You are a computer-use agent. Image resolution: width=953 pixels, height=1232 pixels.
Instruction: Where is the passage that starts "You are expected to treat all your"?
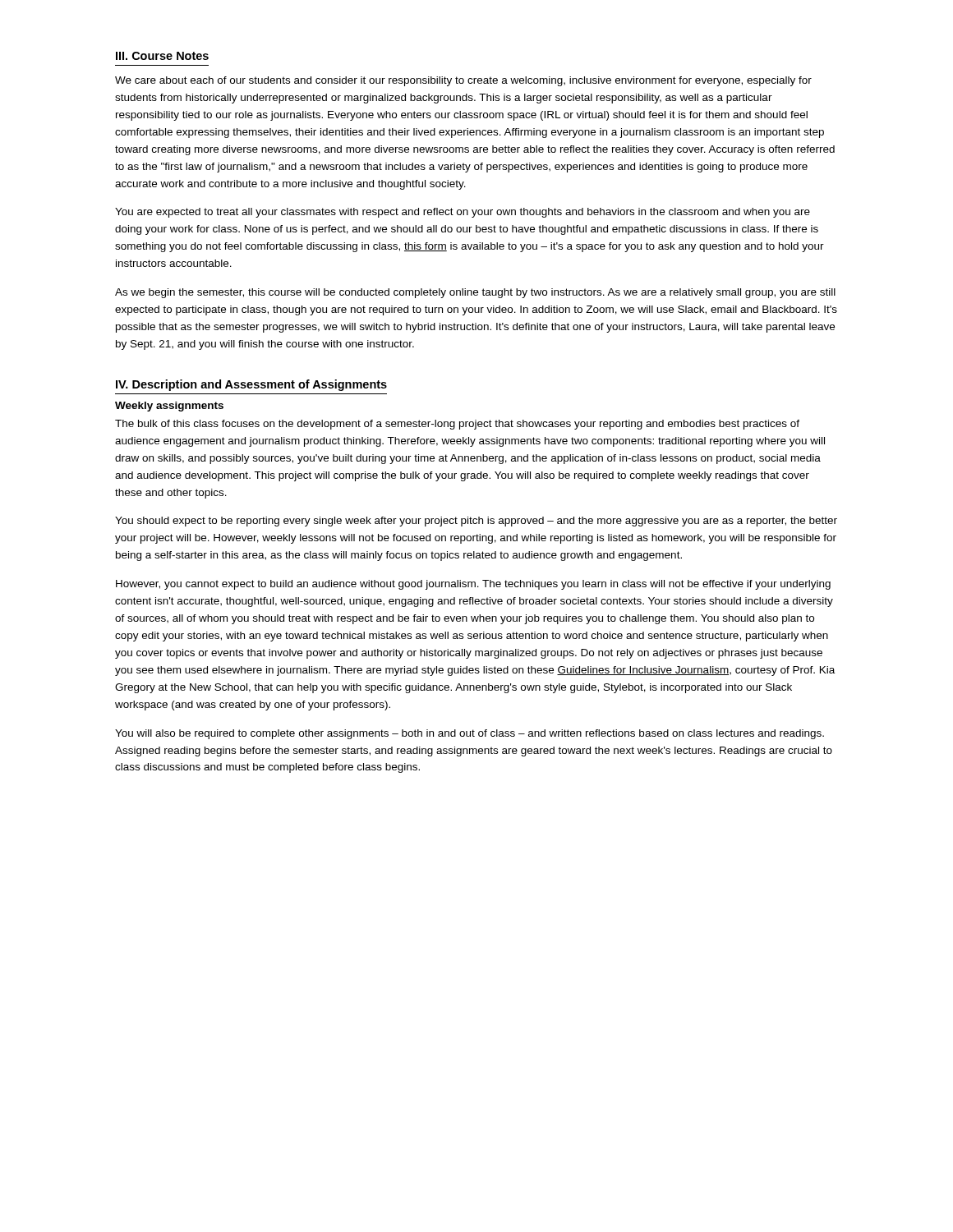click(469, 238)
